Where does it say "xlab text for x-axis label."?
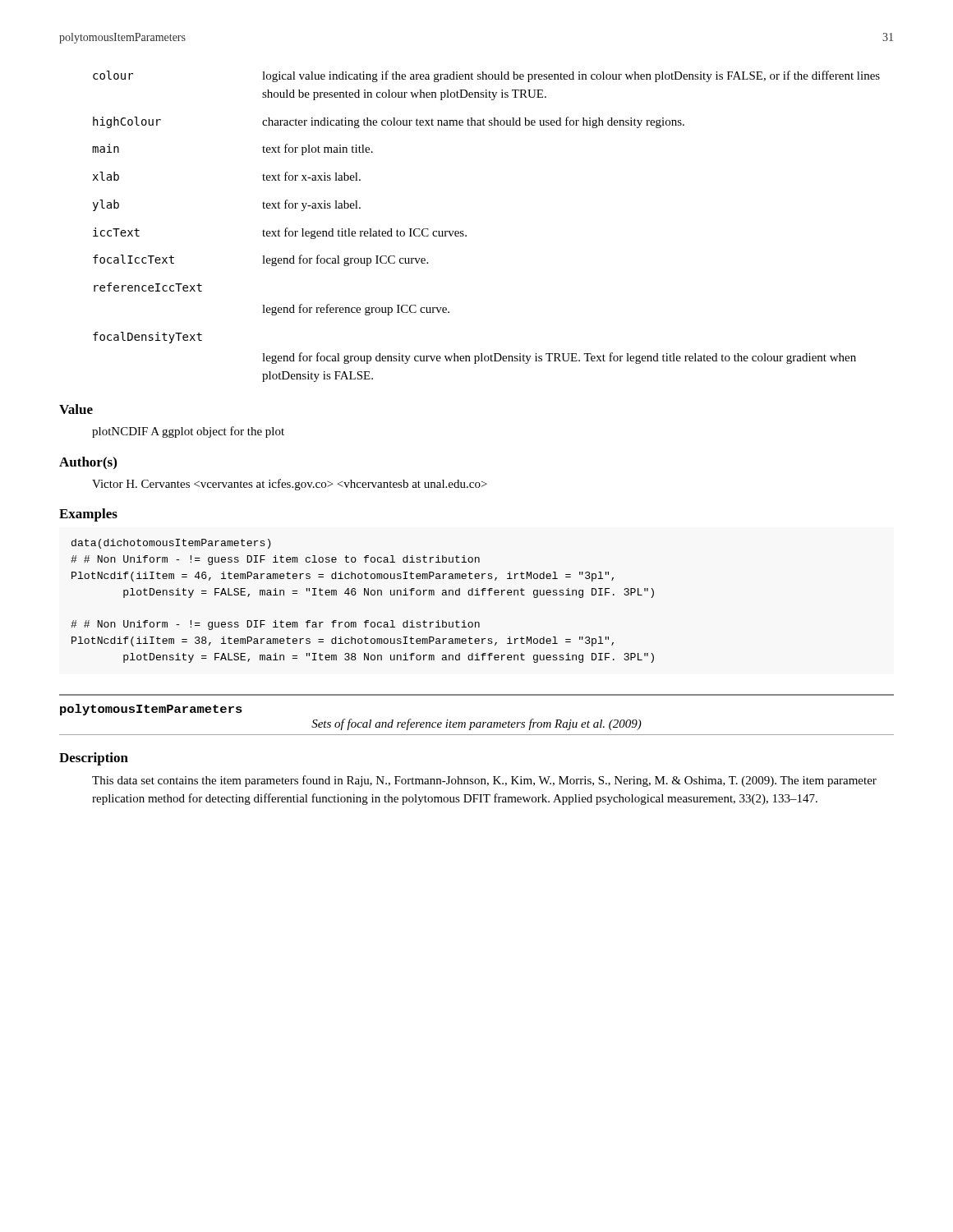The width and height of the screenshot is (953, 1232). (109, 177)
